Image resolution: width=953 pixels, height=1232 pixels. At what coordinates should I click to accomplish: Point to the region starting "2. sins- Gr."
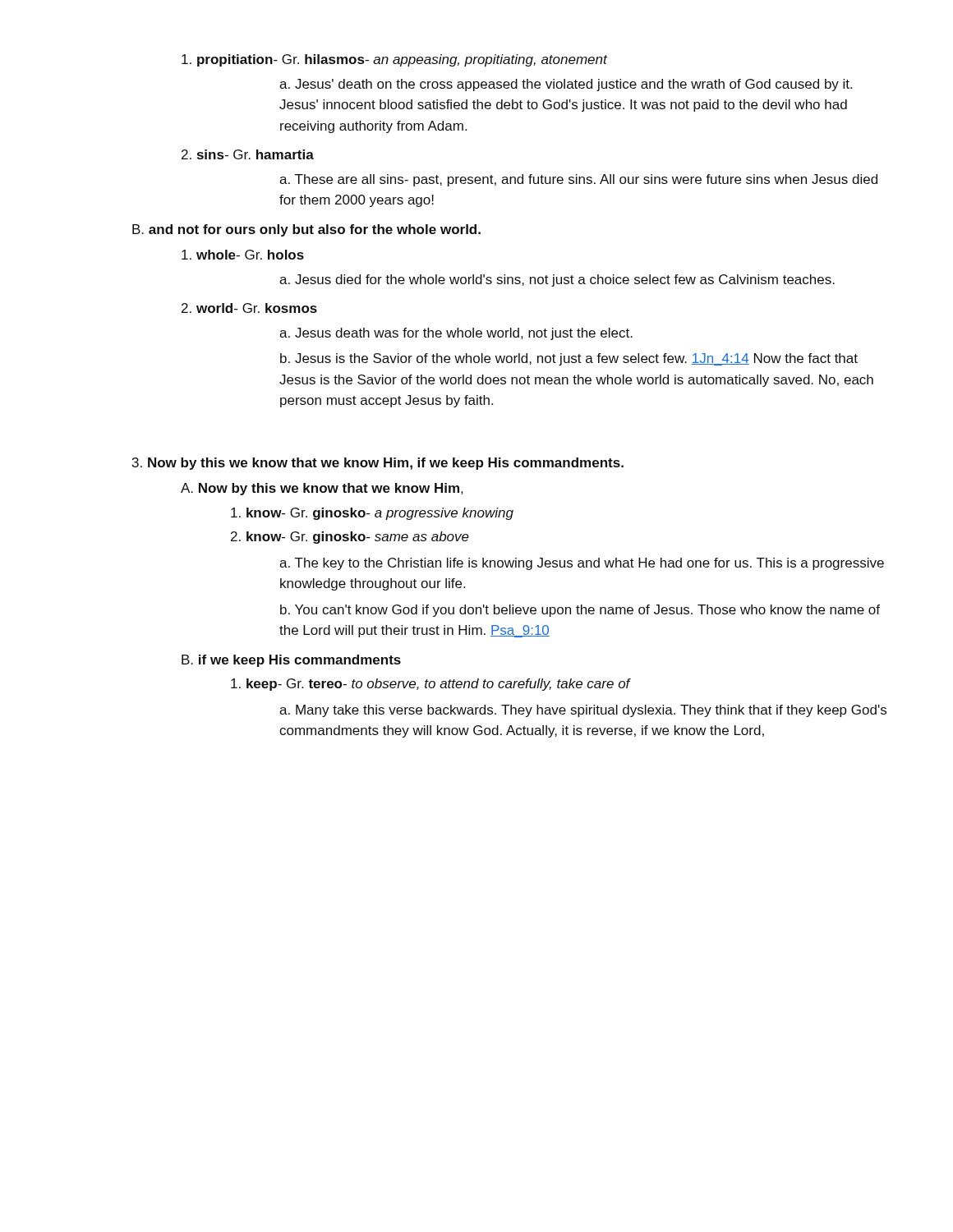[247, 155]
